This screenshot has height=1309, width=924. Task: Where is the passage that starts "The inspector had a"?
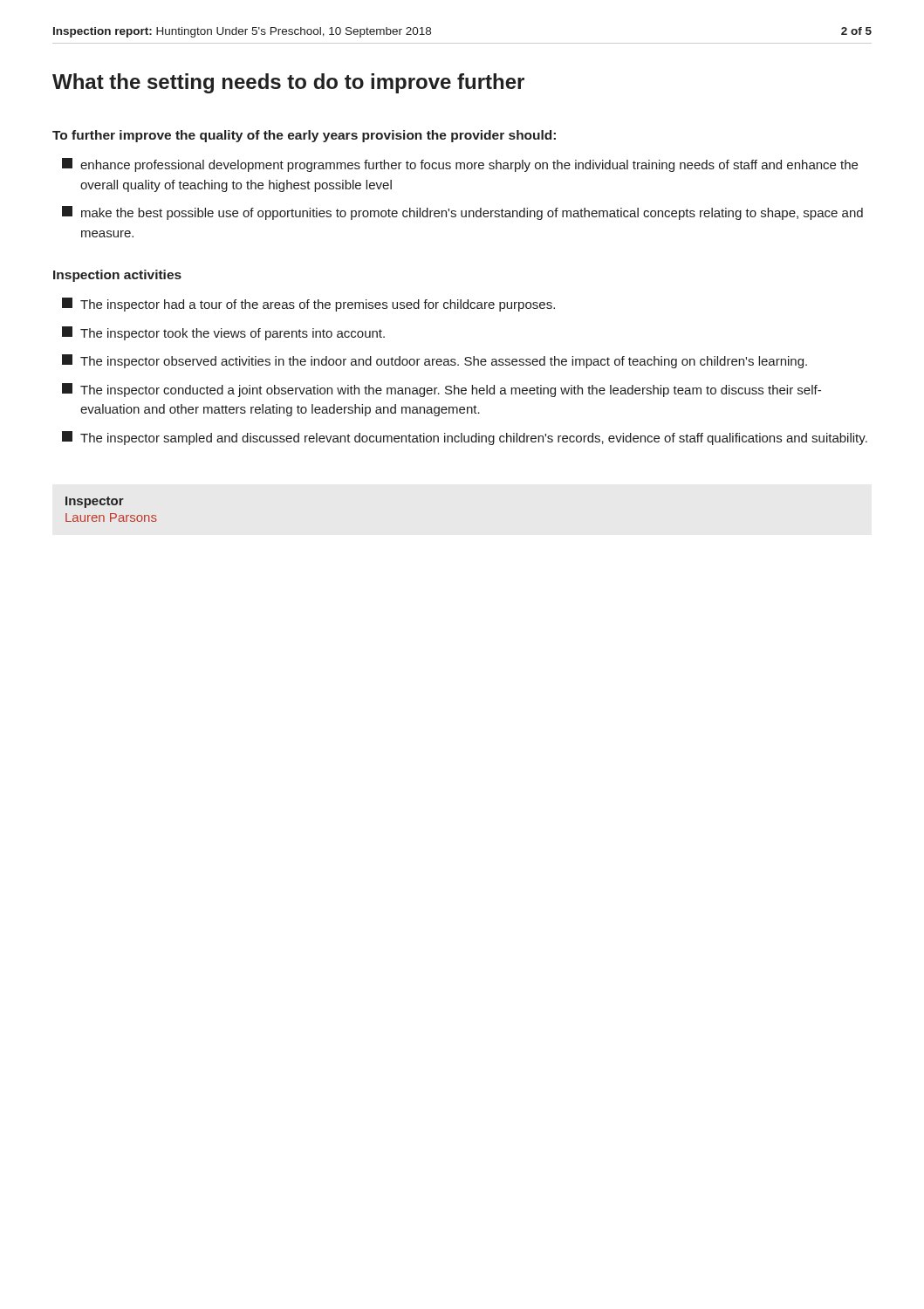466,305
